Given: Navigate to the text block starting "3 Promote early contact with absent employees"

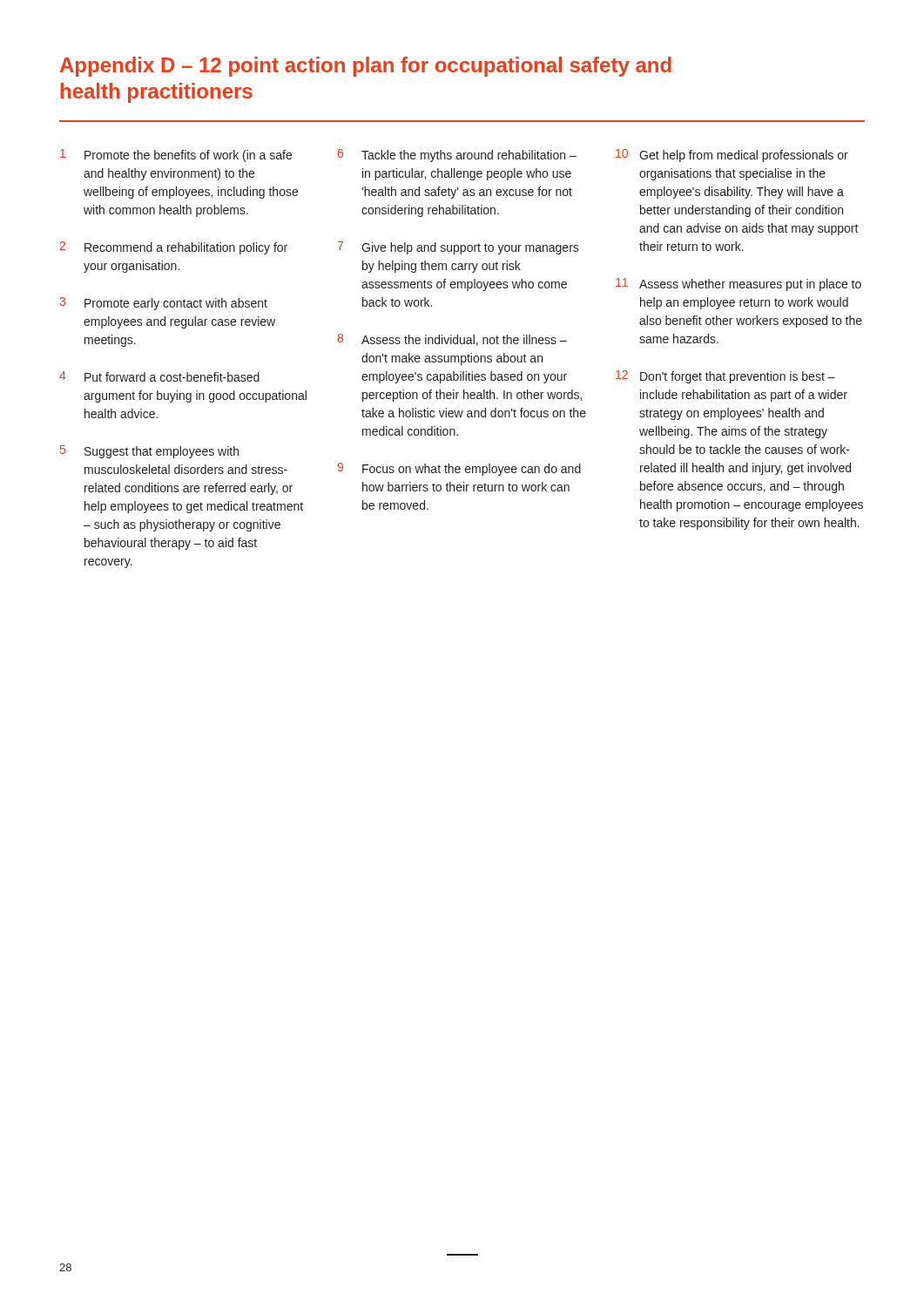Looking at the screenshot, I should pyautogui.click(x=184, y=322).
